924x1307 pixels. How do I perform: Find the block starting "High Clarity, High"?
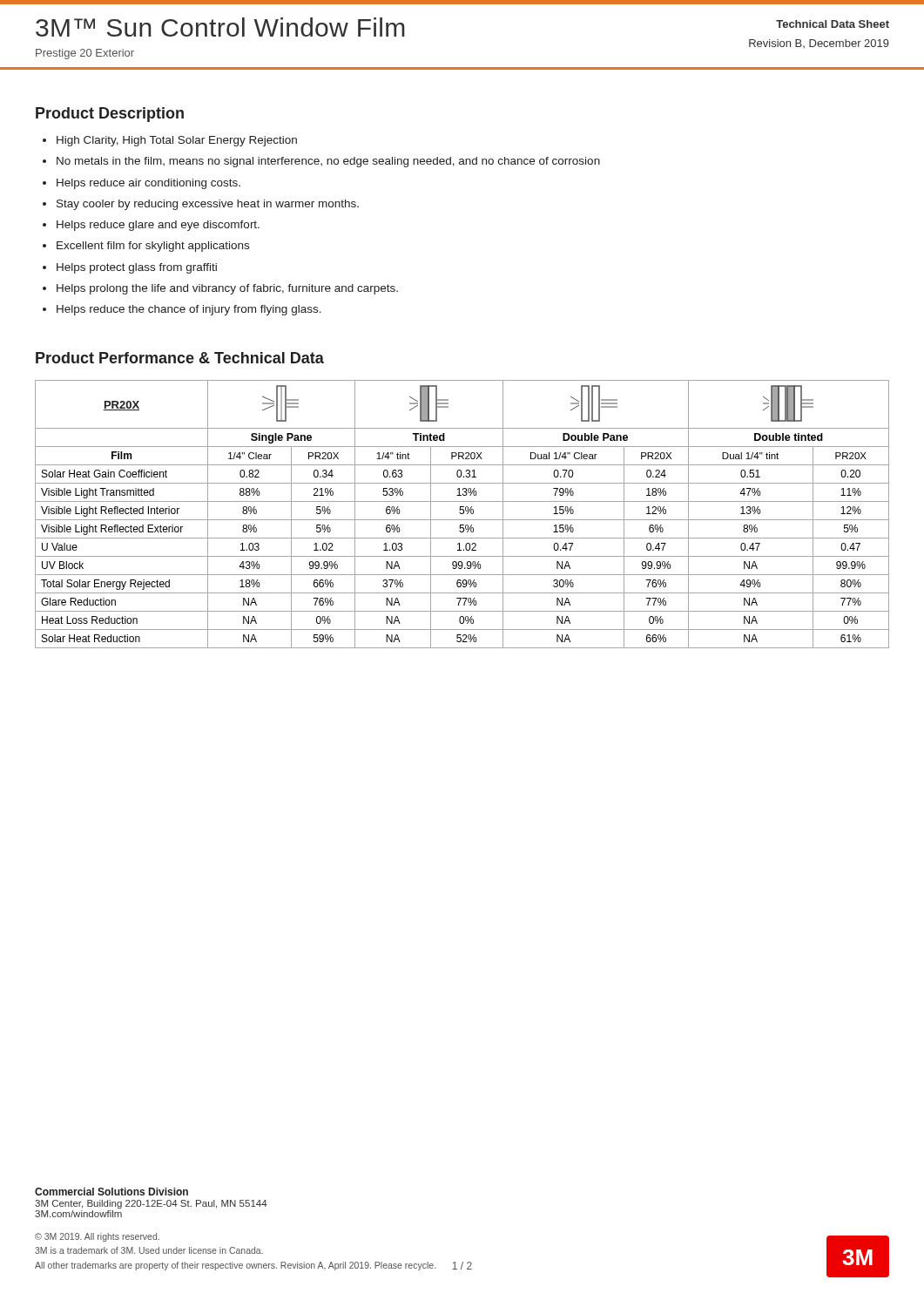tap(177, 140)
